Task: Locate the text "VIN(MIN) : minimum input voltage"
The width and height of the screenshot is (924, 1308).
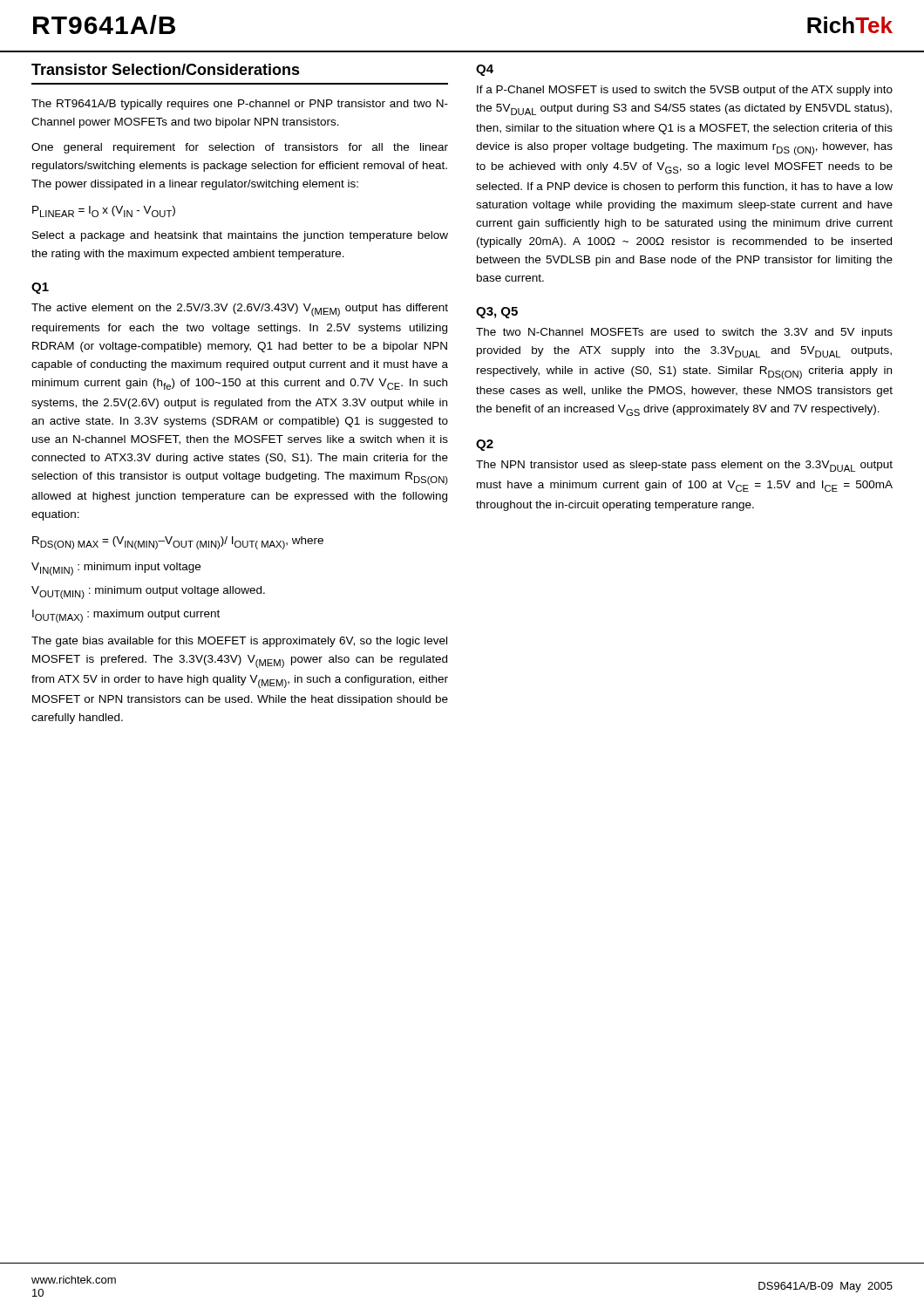Action: pos(116,567)
